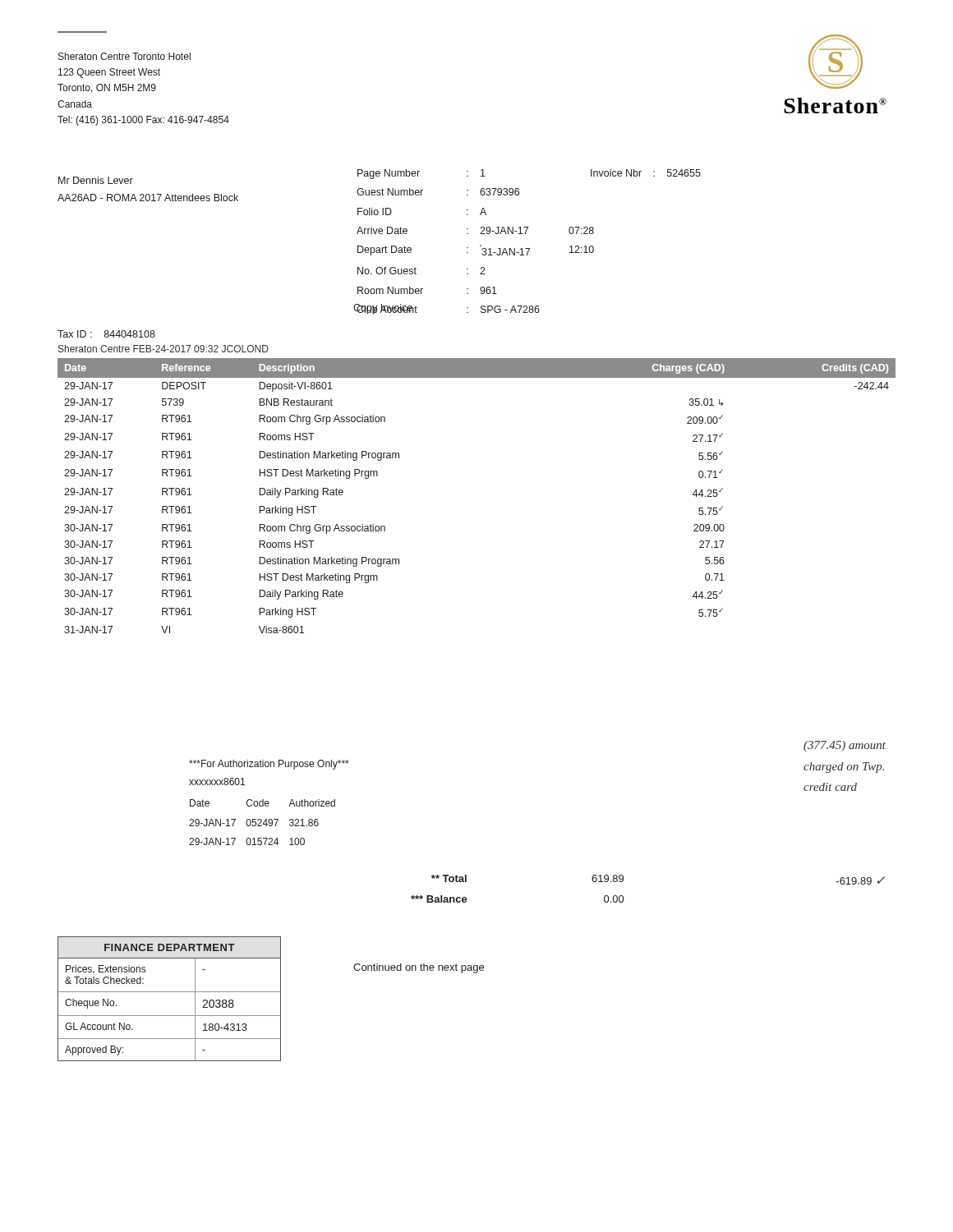Locate the text containing "Continued on the next page"
Image resolution: width=953 pixels, height=1232 pixels.
(419, 967)
